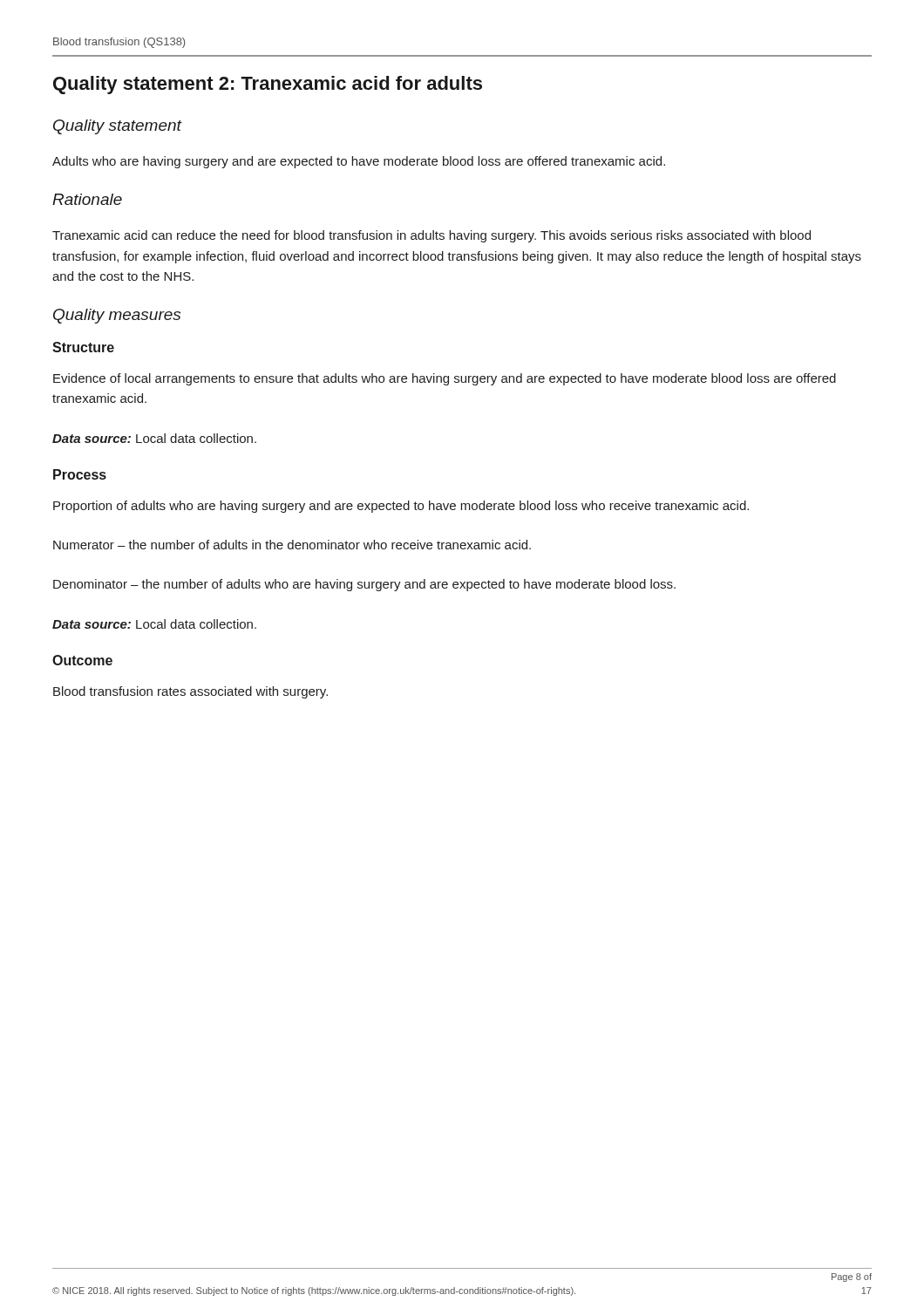Select the text block starting "Denominator – the number of adults who are"
The height and width of the screenshot is (1308, 924).
coord(462,584)
